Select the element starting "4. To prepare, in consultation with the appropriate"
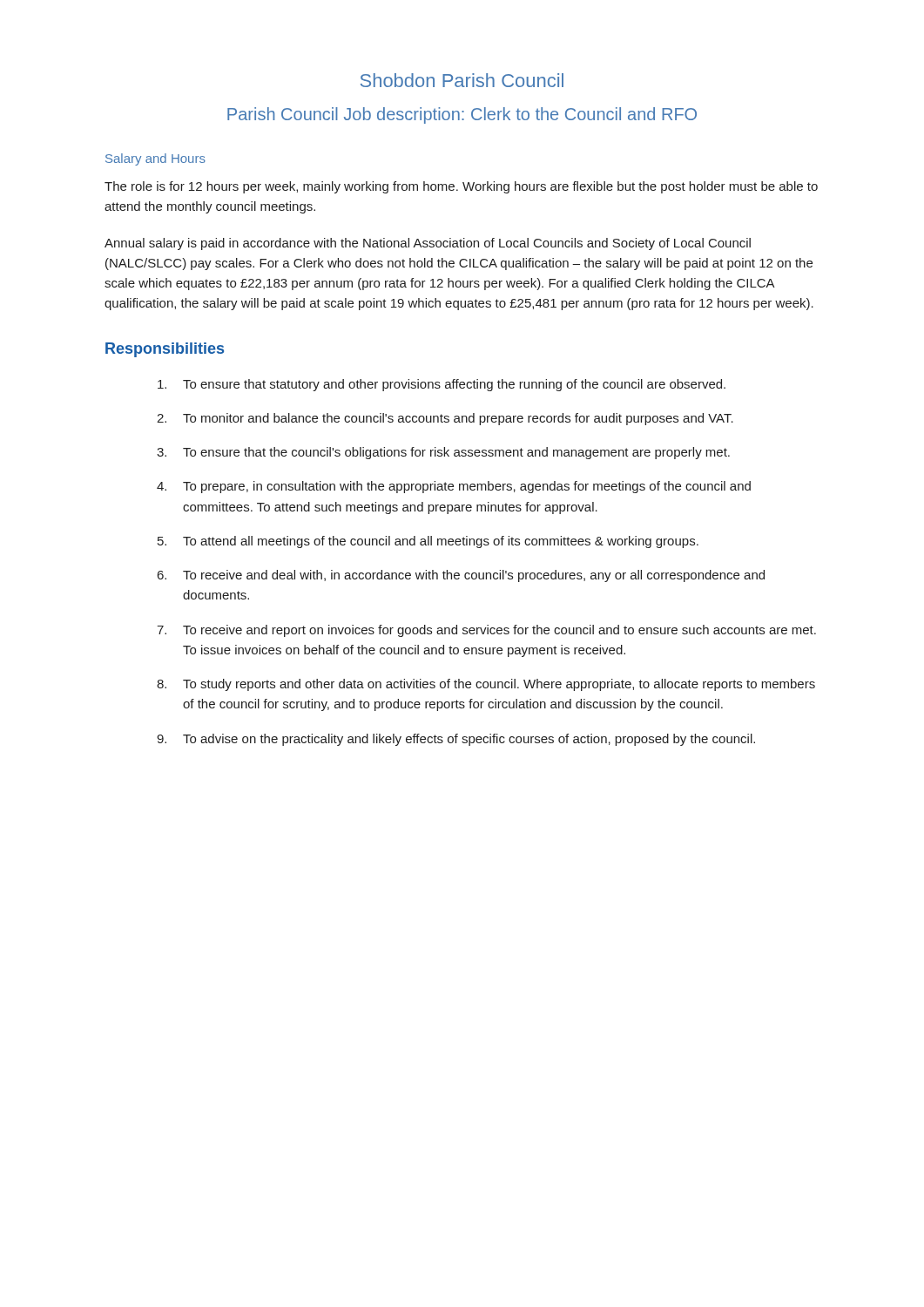924x1307 pixels. (x=488, y=496)
